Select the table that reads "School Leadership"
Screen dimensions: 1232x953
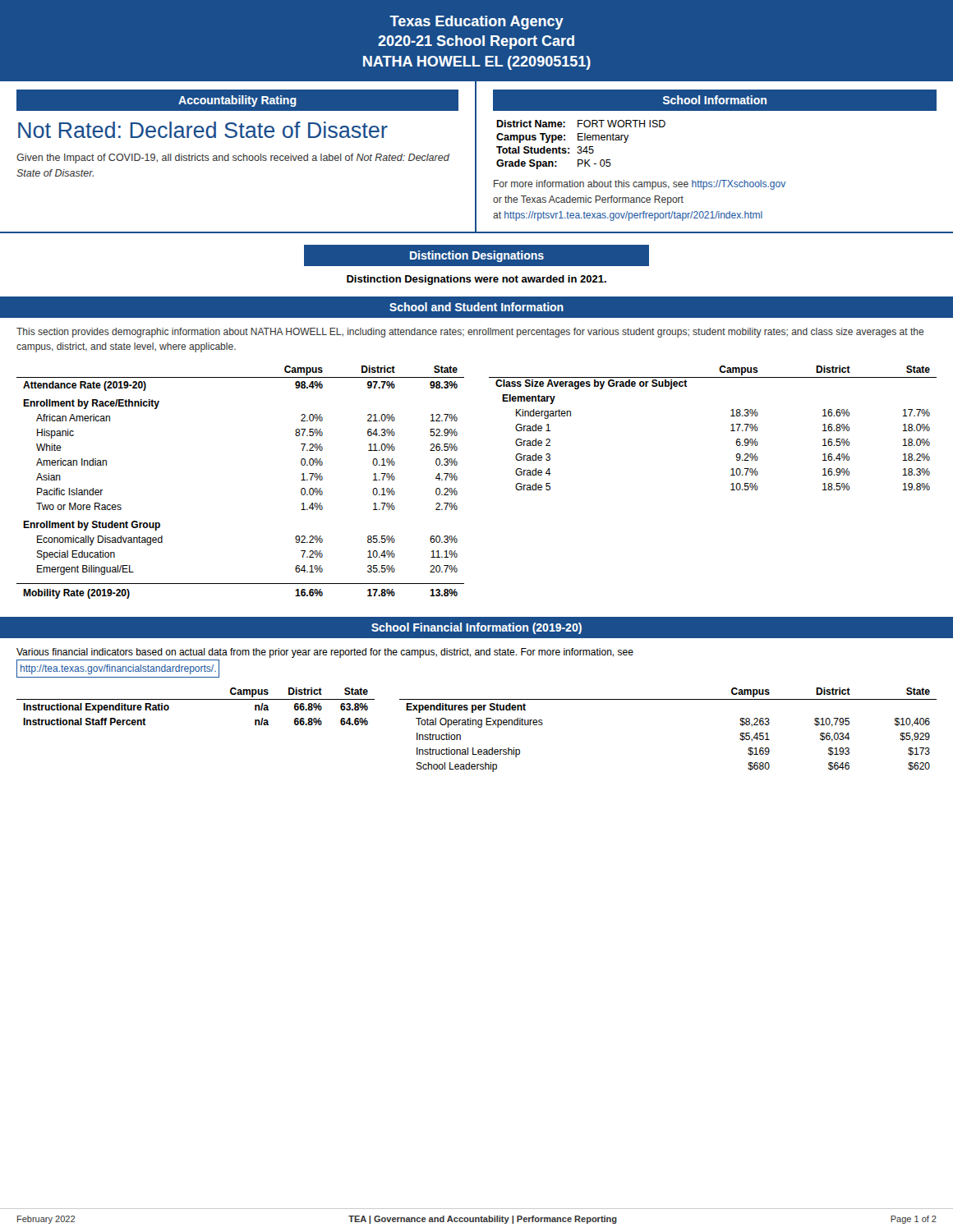click(x=668, y=729)
